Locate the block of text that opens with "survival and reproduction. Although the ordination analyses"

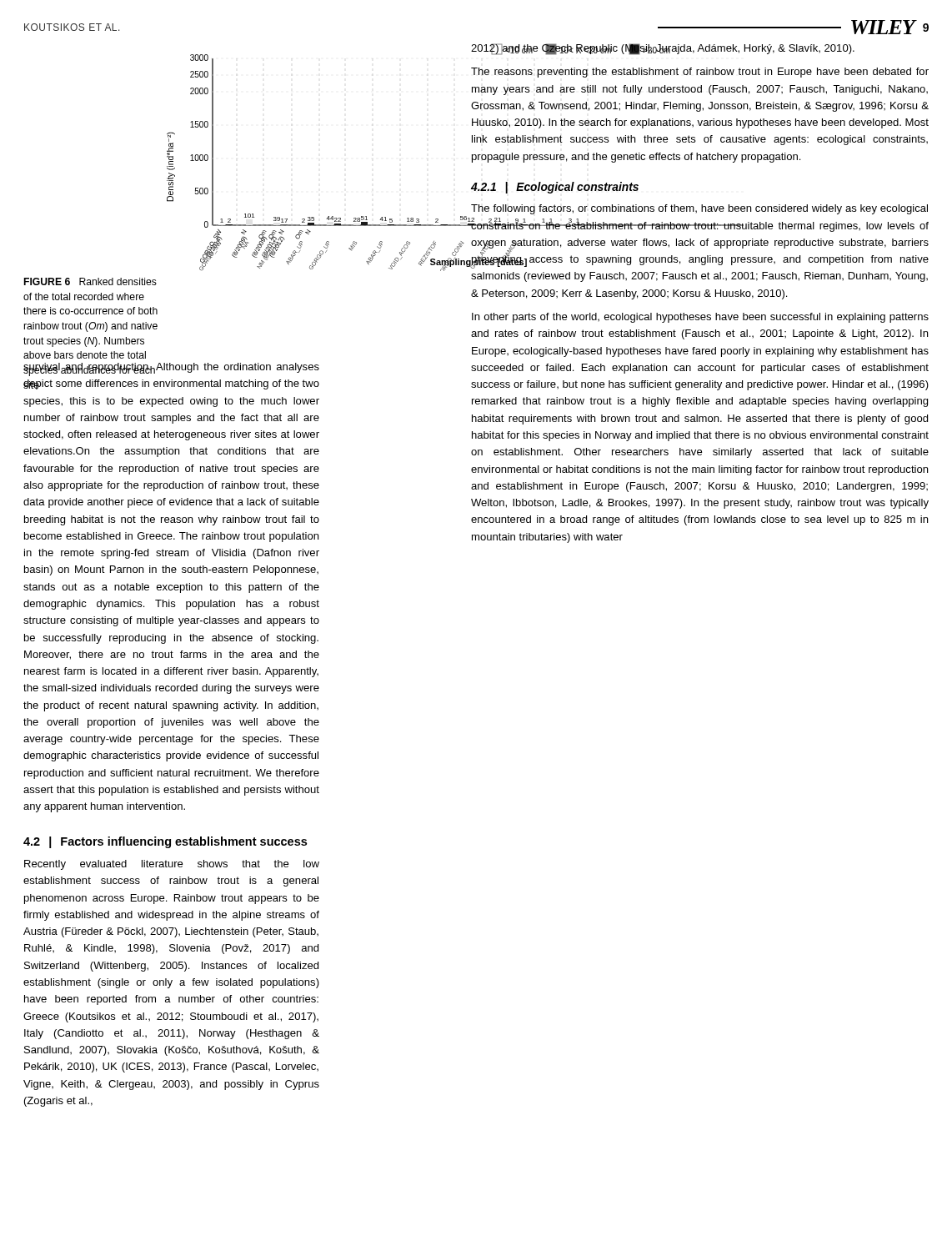click(171, 587)
